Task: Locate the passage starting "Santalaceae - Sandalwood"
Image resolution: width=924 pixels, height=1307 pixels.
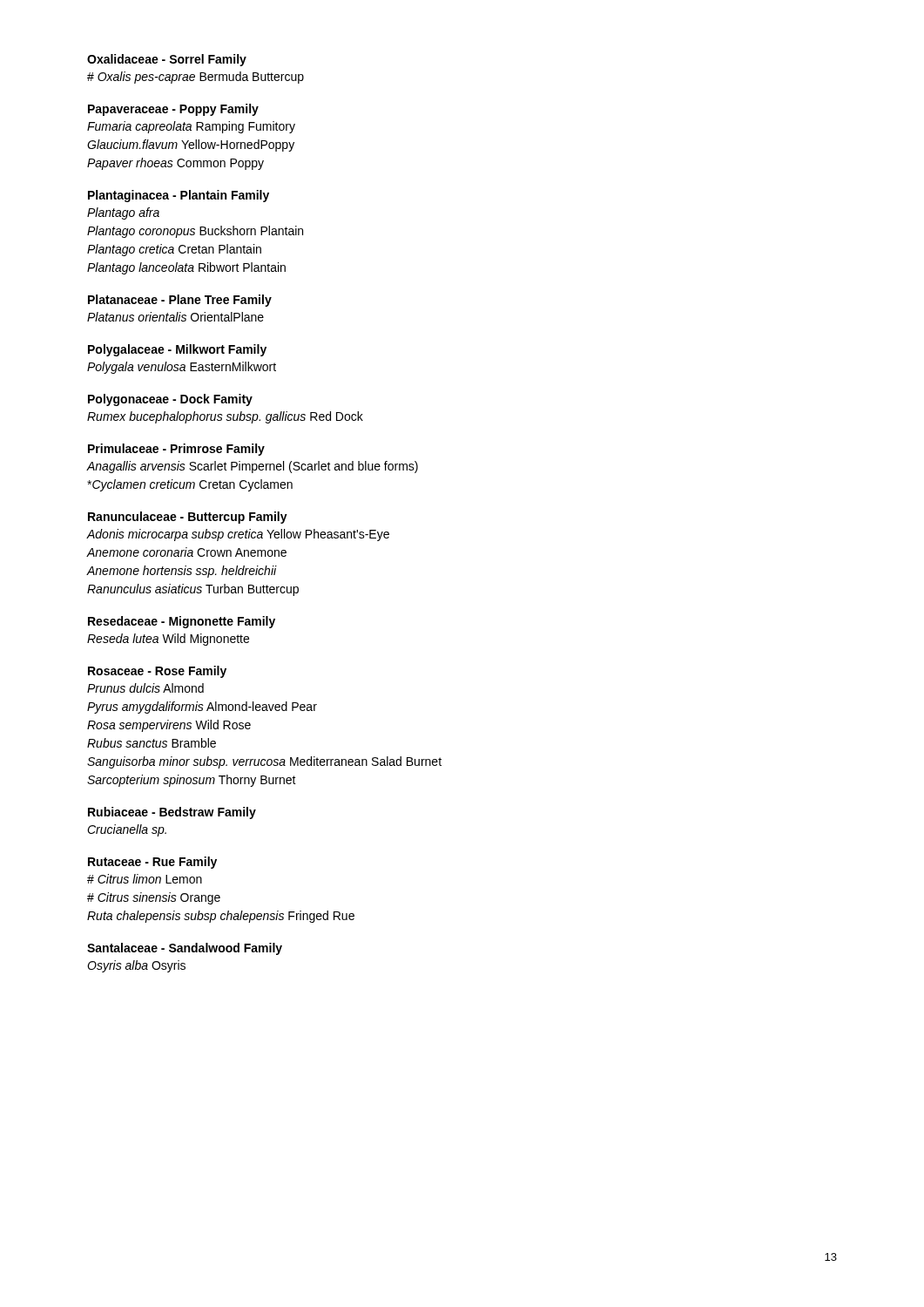Action: (185, 948)
